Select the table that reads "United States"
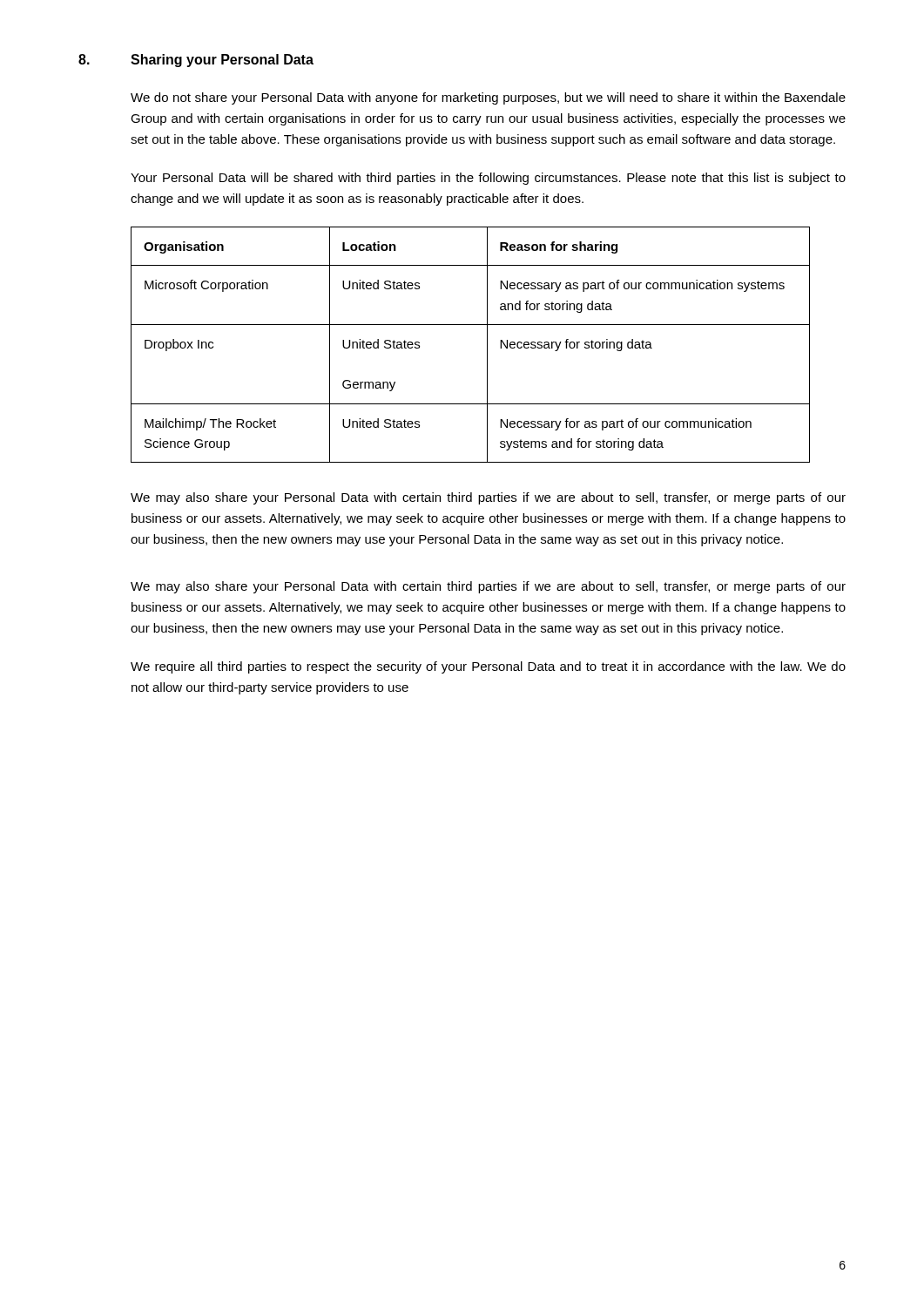The image size is (924, 1307). 488,345
